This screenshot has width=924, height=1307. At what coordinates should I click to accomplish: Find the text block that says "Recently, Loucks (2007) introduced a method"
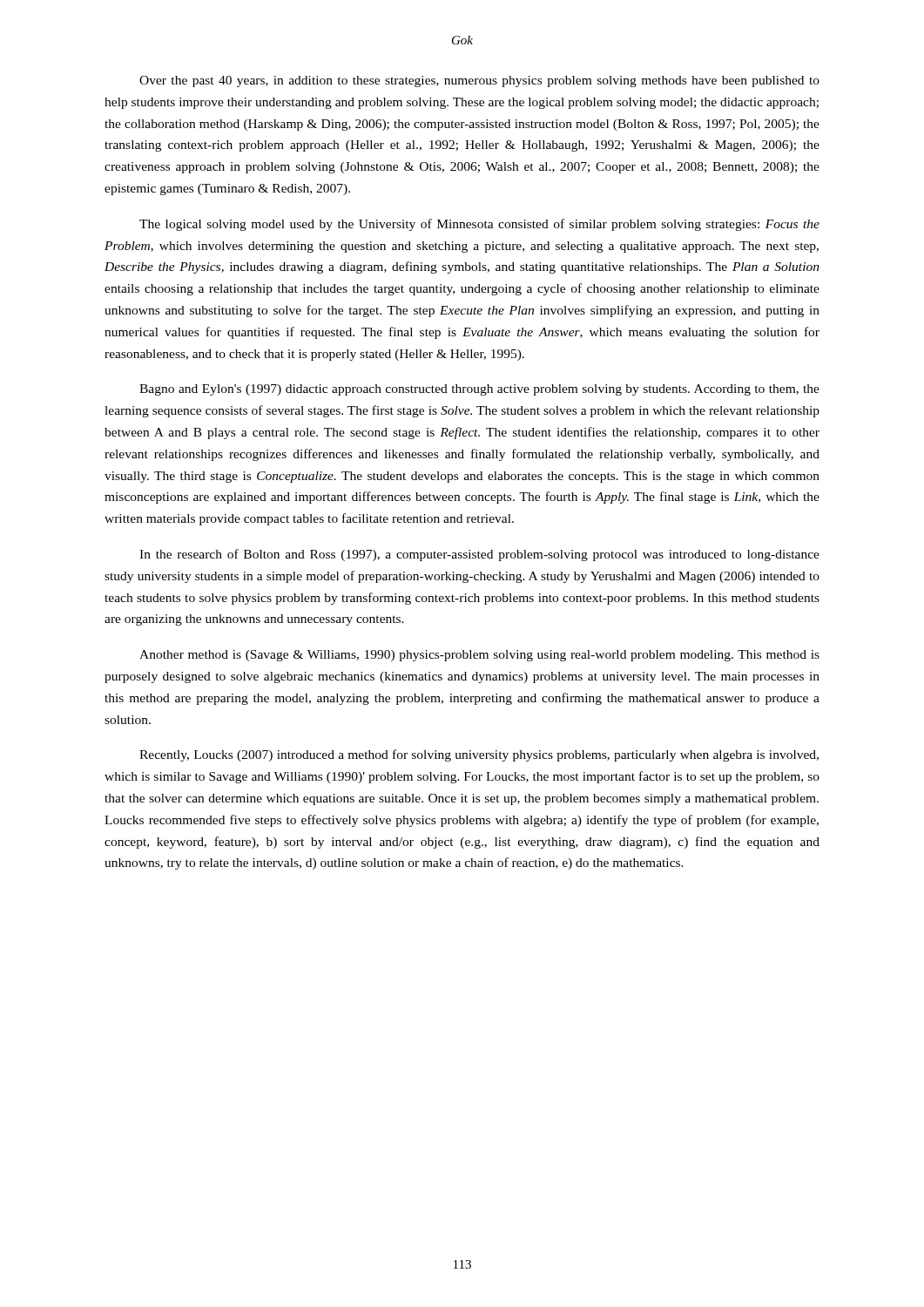pyautogui.click(x=462, y=809)
